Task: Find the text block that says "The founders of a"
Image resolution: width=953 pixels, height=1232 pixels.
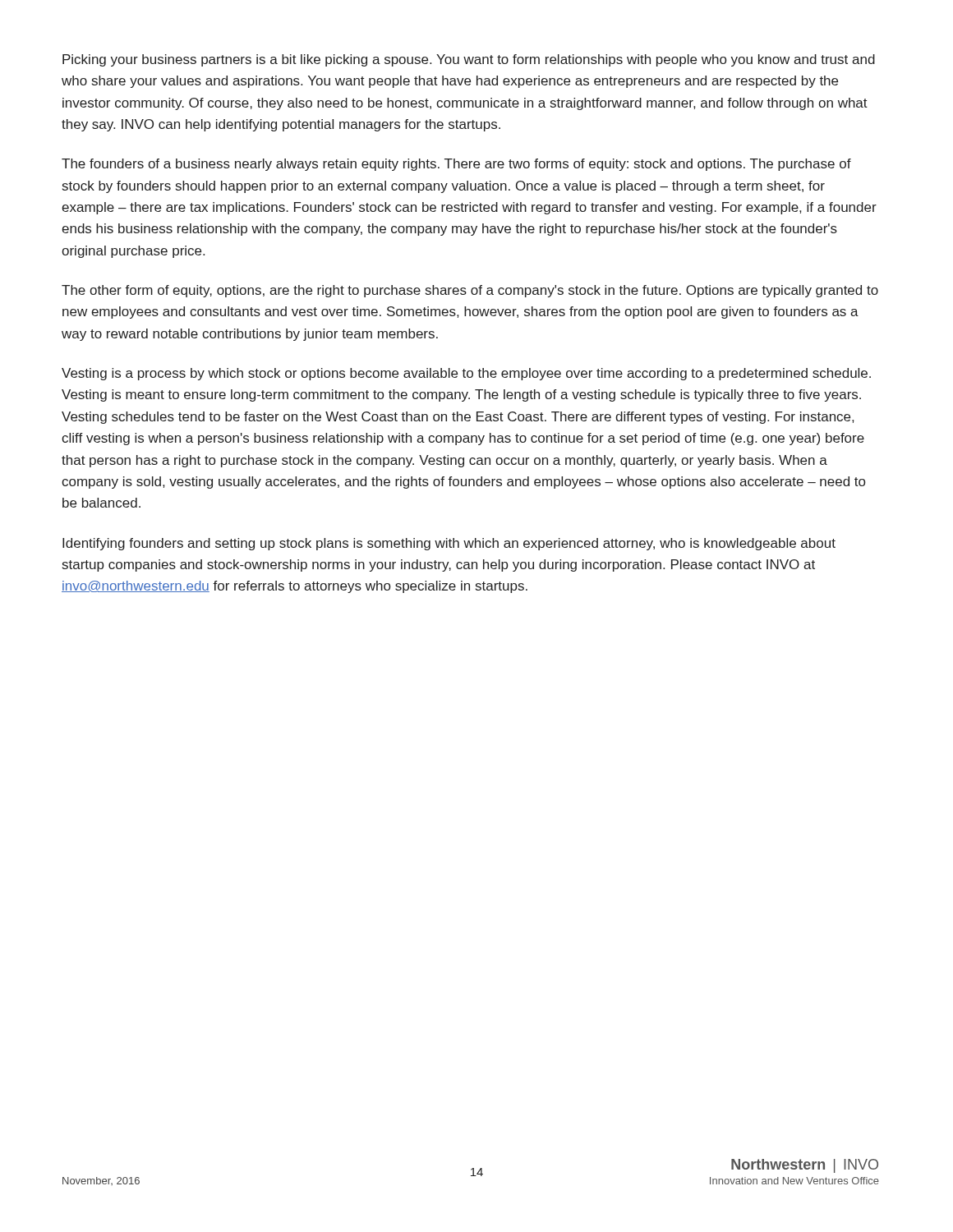Action: click(469, 207)
